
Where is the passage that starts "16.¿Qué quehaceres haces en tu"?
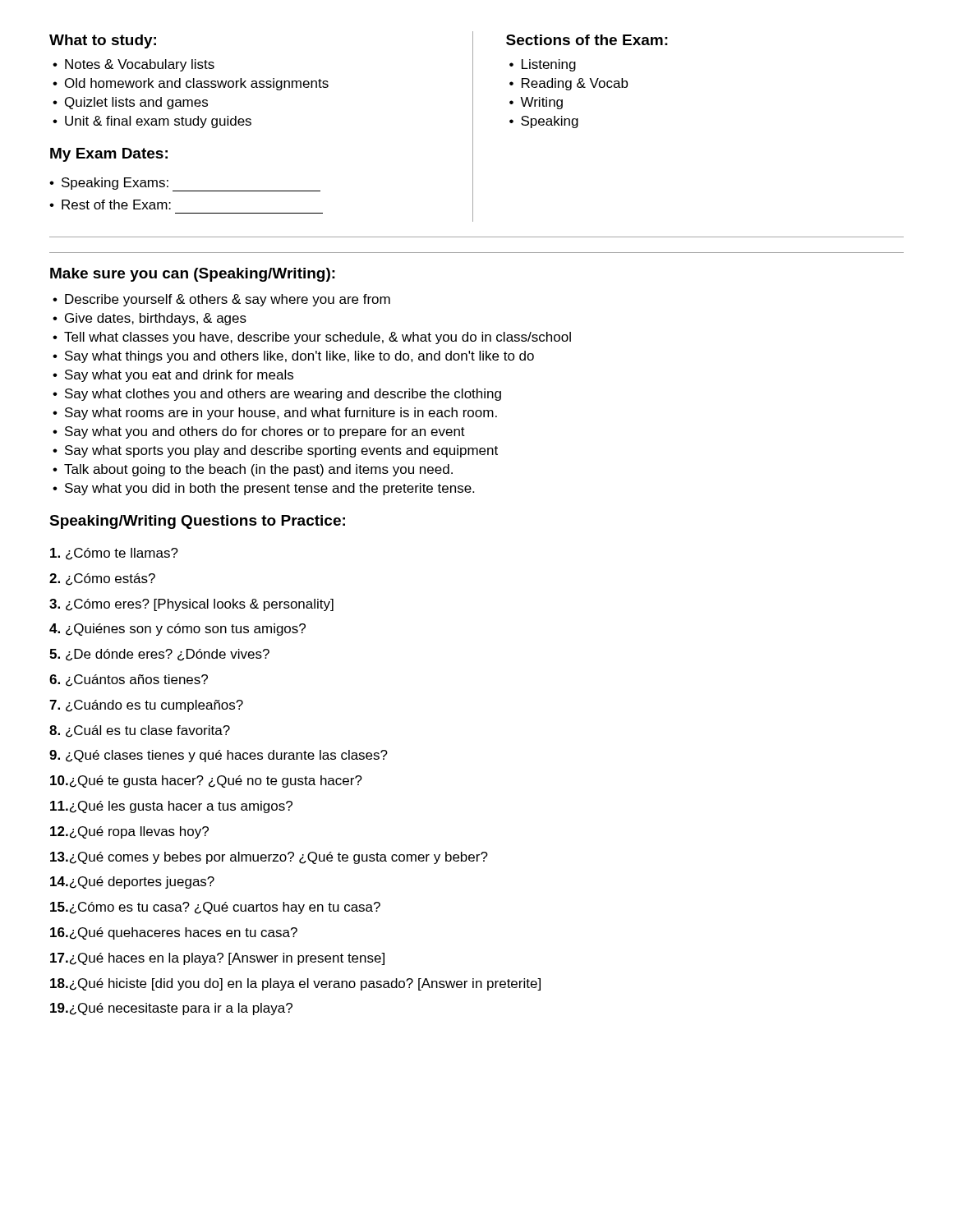(x=173, y=933)
